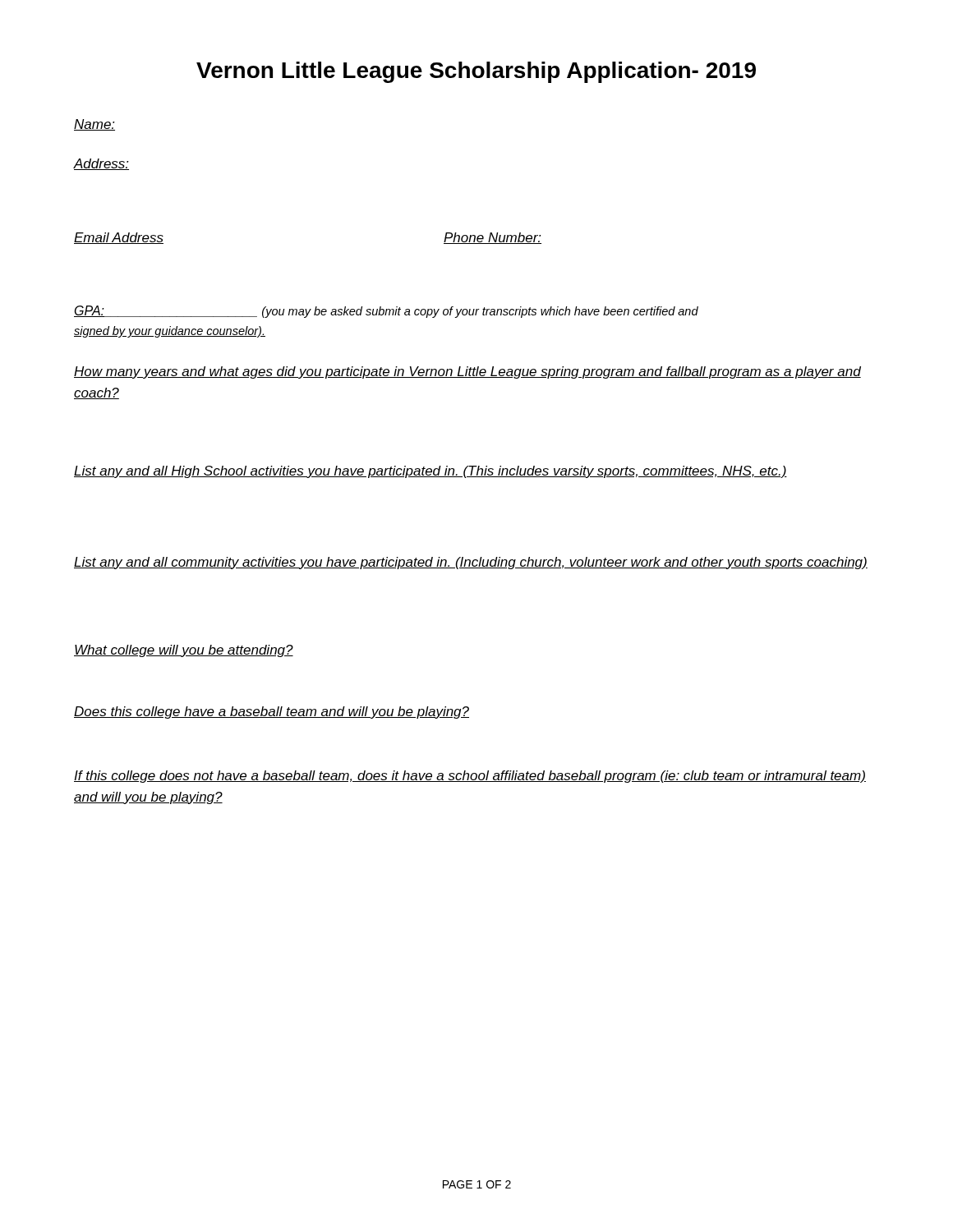Click the passage that begins "What college will"
Image resolution: width=953 pixels, height=1232 pixels.
pos(183,650)
